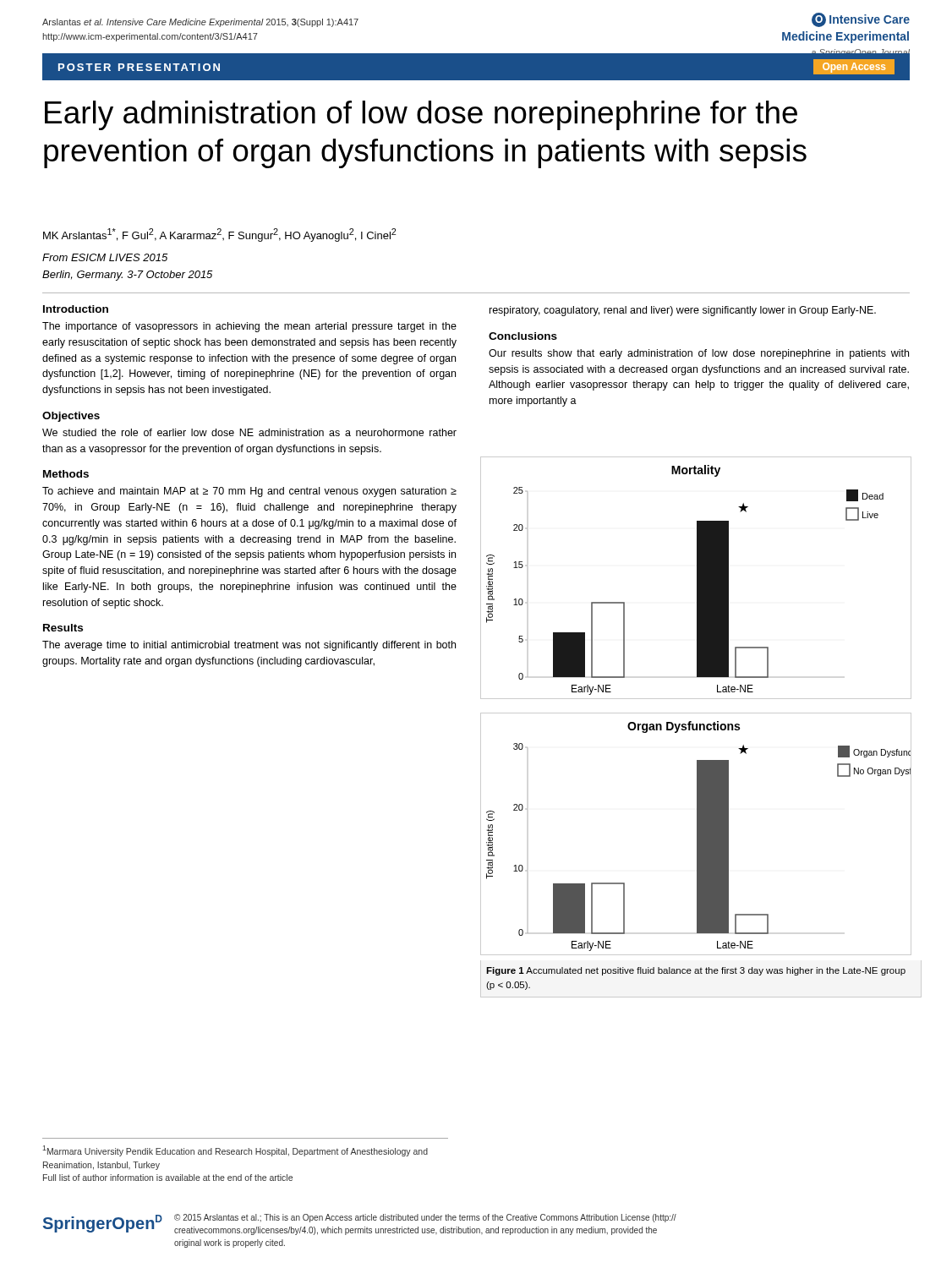Screen dimensions: 1268x952
Task: Select the element starting "The average time to"
Action: pos(249,653)
